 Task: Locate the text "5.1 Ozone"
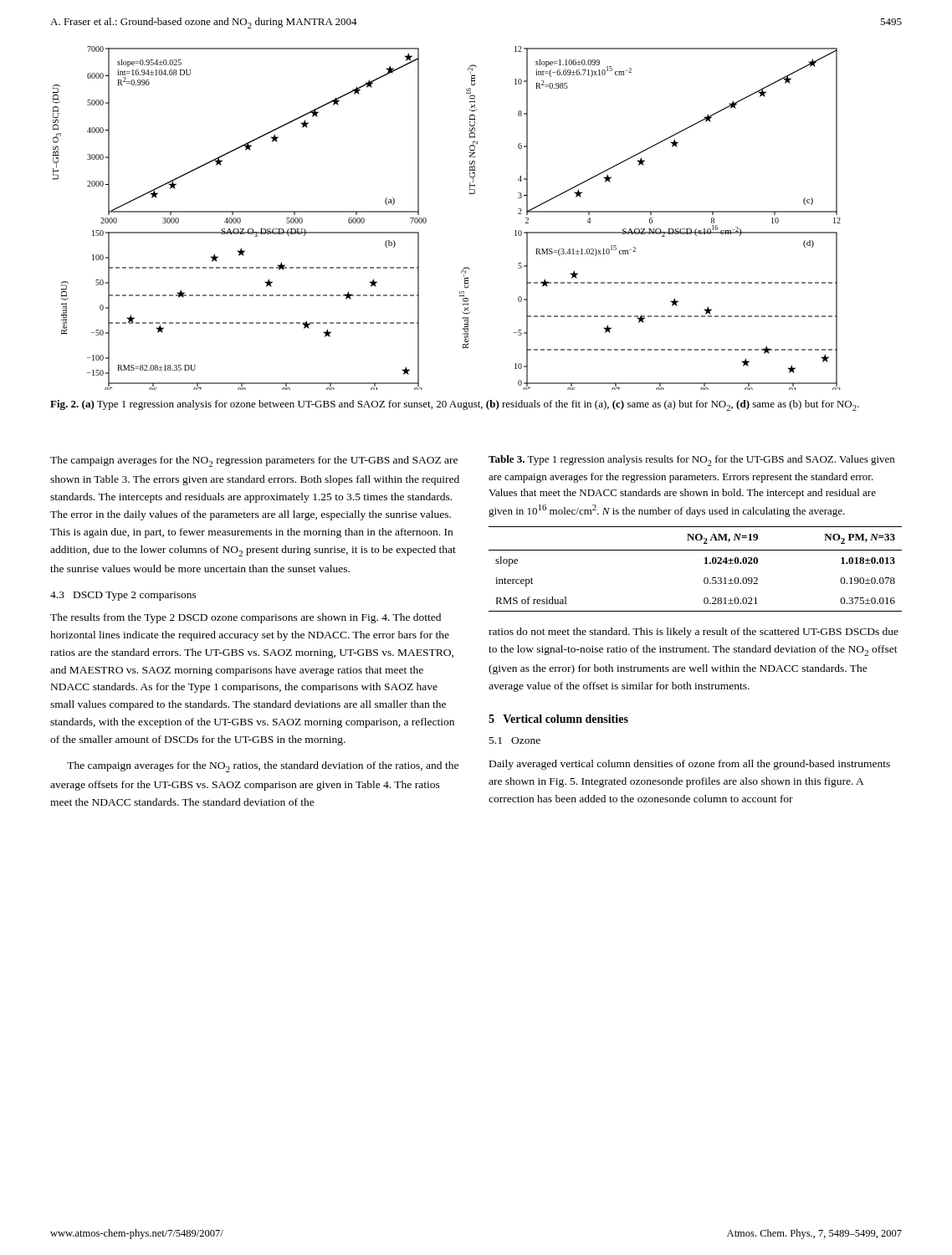click(515, 740)
